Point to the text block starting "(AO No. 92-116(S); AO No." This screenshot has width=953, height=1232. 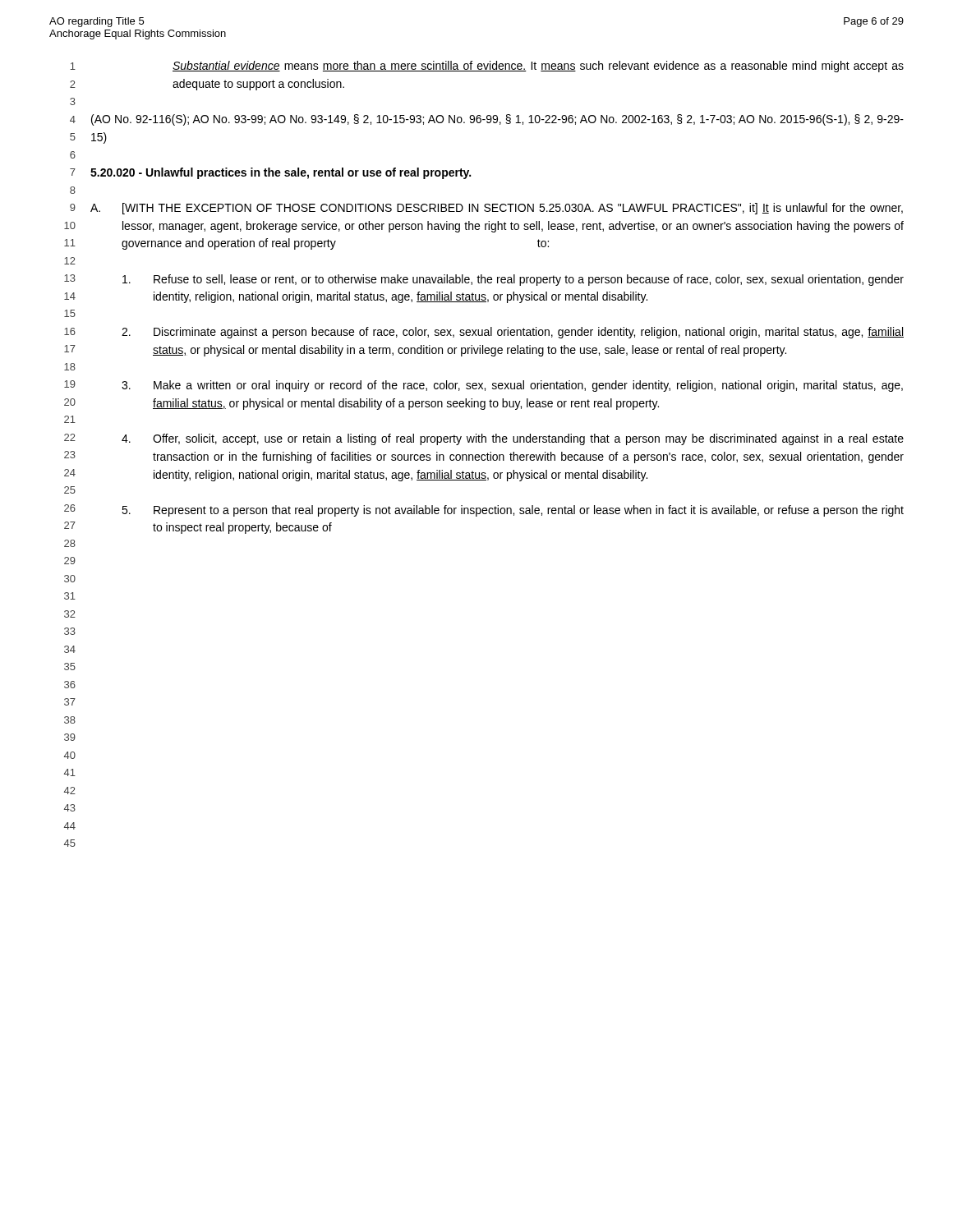pos(497,128)
